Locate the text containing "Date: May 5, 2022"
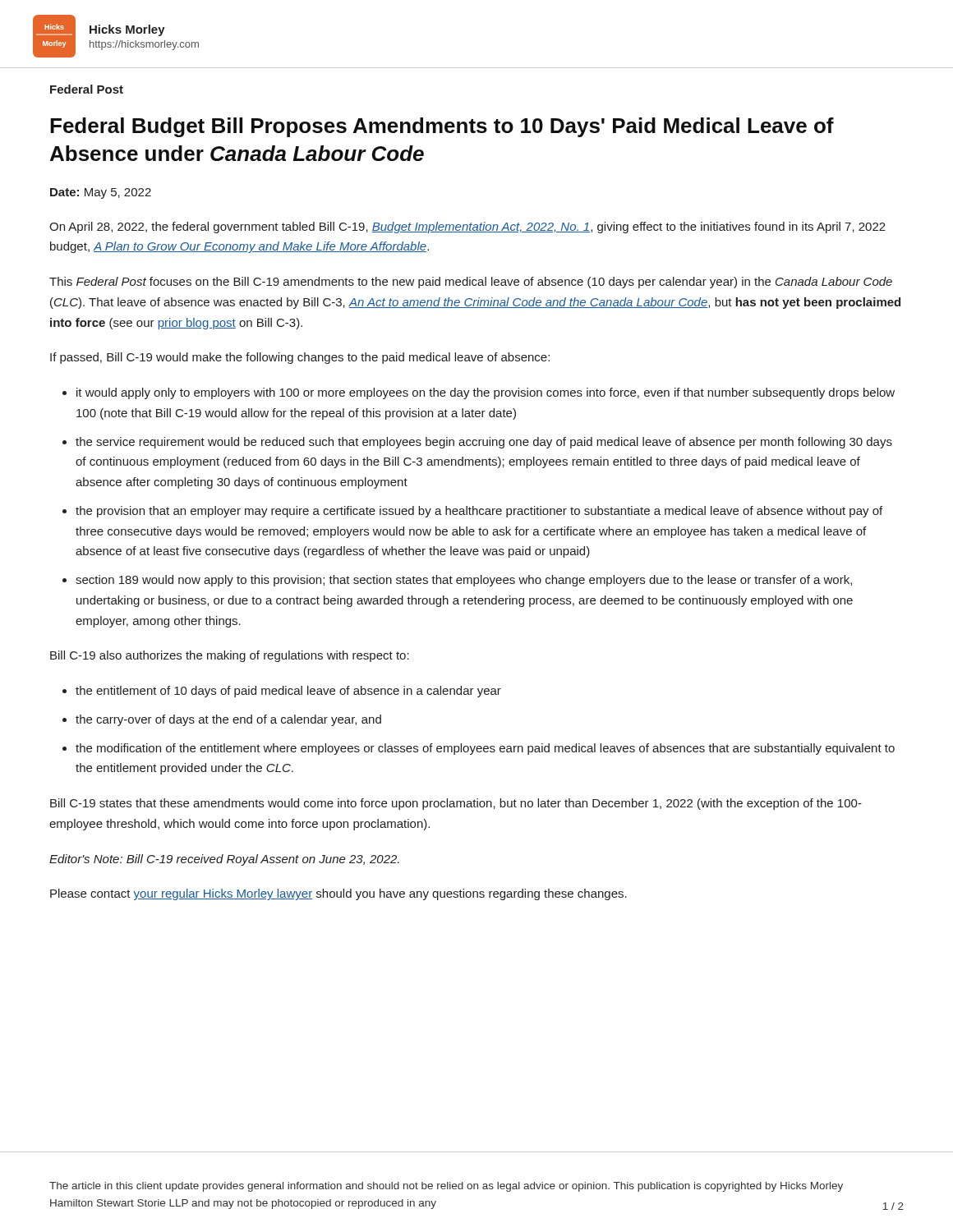Viewport: 953px width, 1232px height. pos(100,191)
